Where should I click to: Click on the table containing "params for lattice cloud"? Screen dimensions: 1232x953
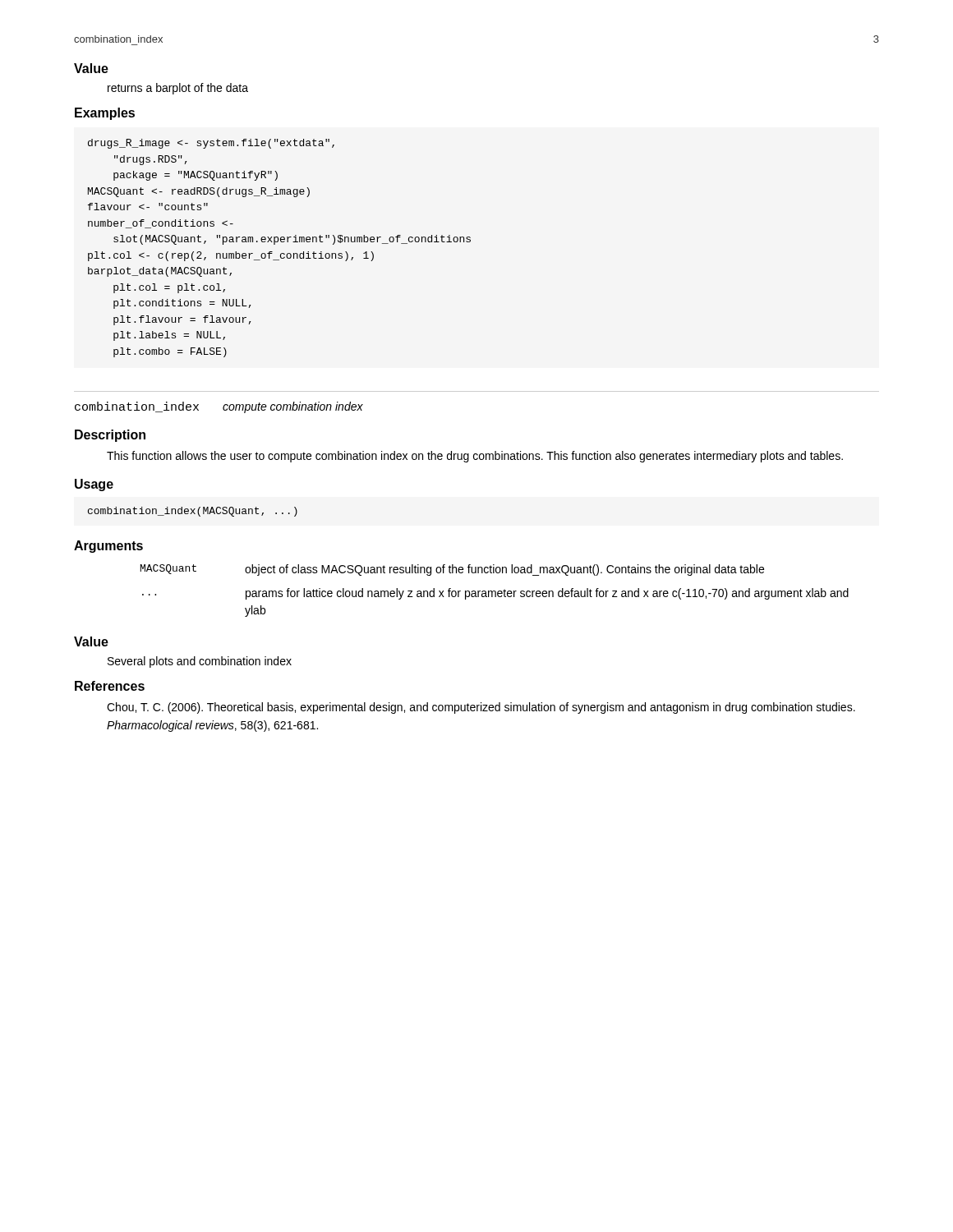[493, 591]
